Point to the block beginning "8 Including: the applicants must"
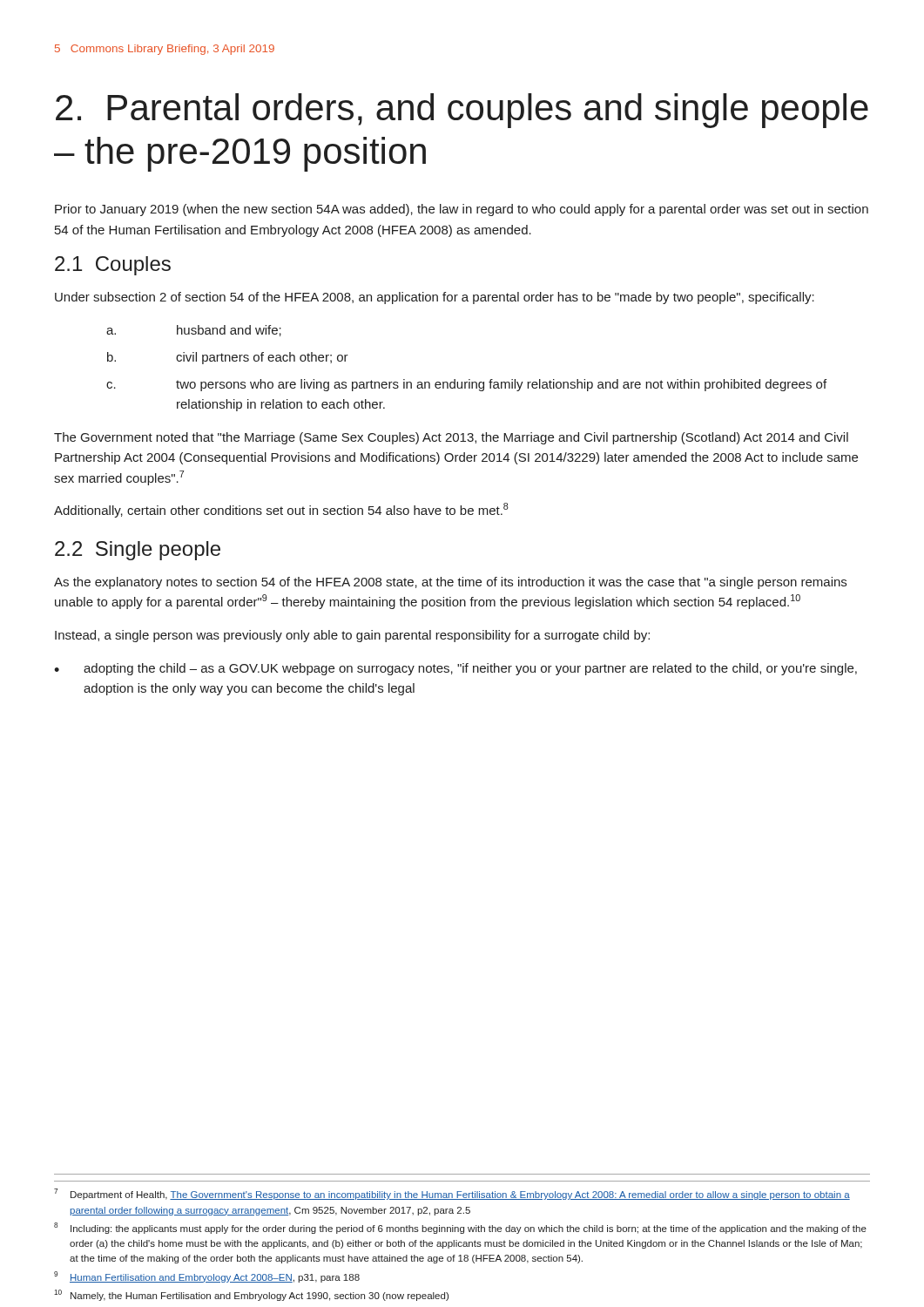 coord(462,1244)
